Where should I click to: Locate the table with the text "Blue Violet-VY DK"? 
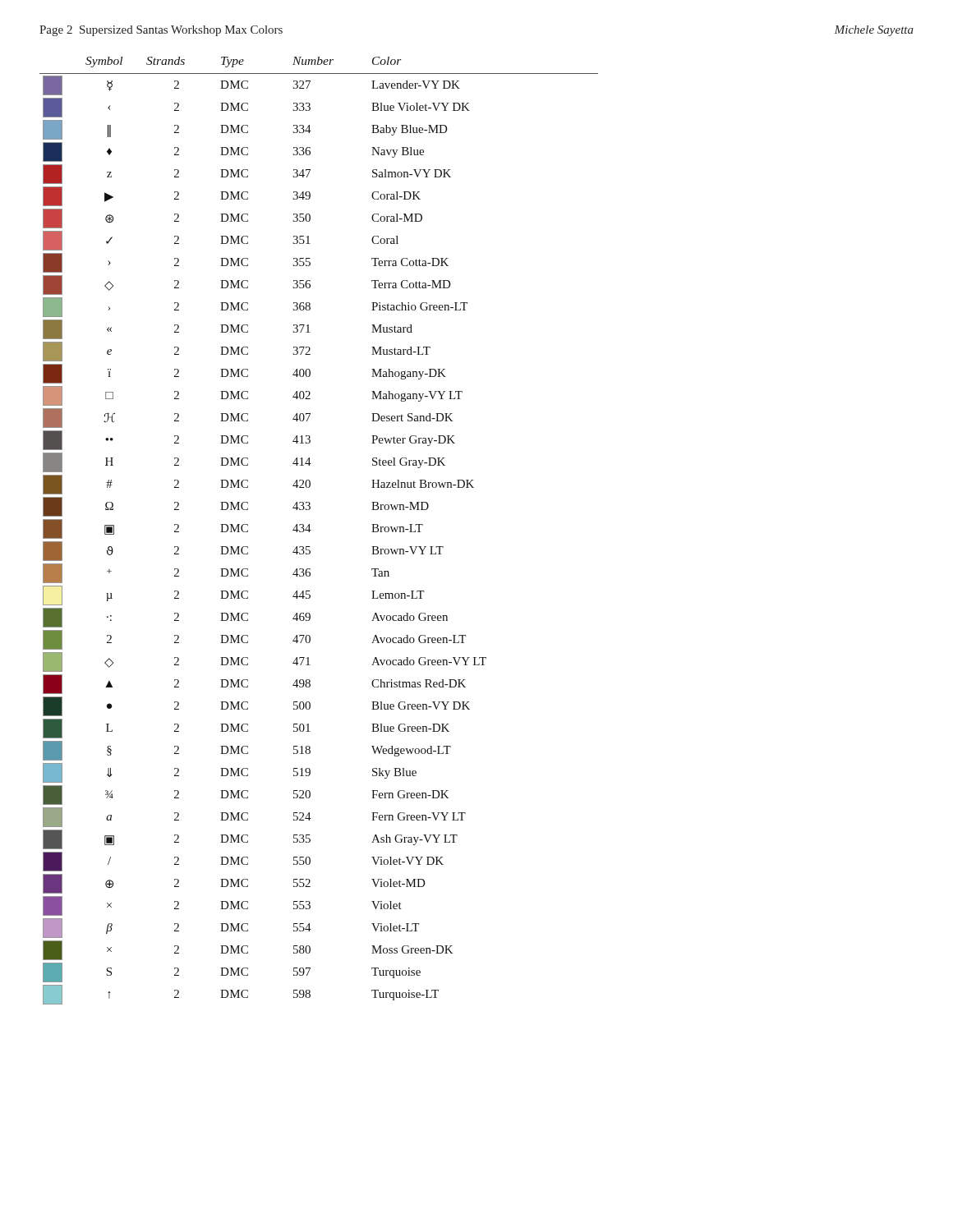coord(476,525)
